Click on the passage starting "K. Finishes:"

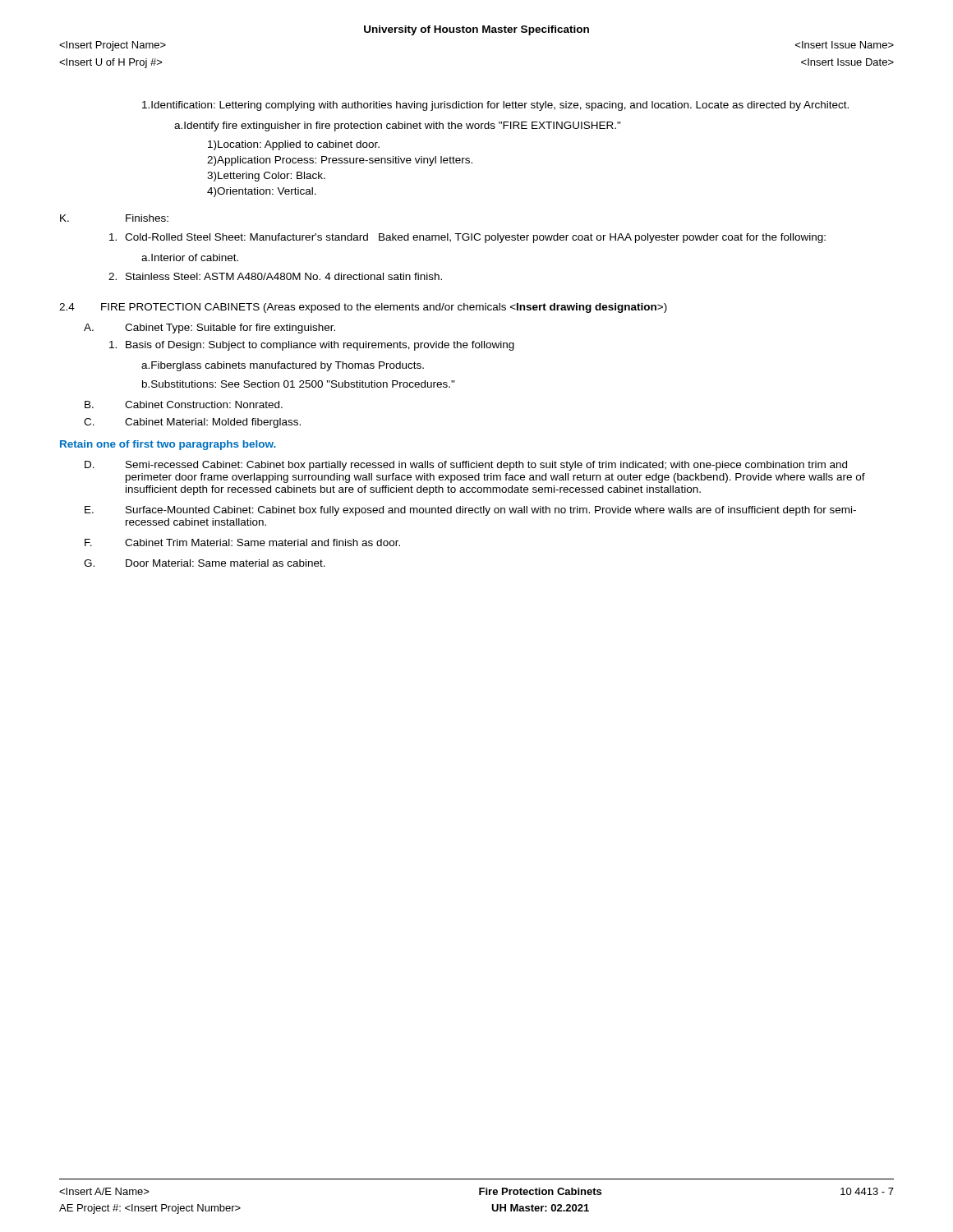(x=63, y=218)
